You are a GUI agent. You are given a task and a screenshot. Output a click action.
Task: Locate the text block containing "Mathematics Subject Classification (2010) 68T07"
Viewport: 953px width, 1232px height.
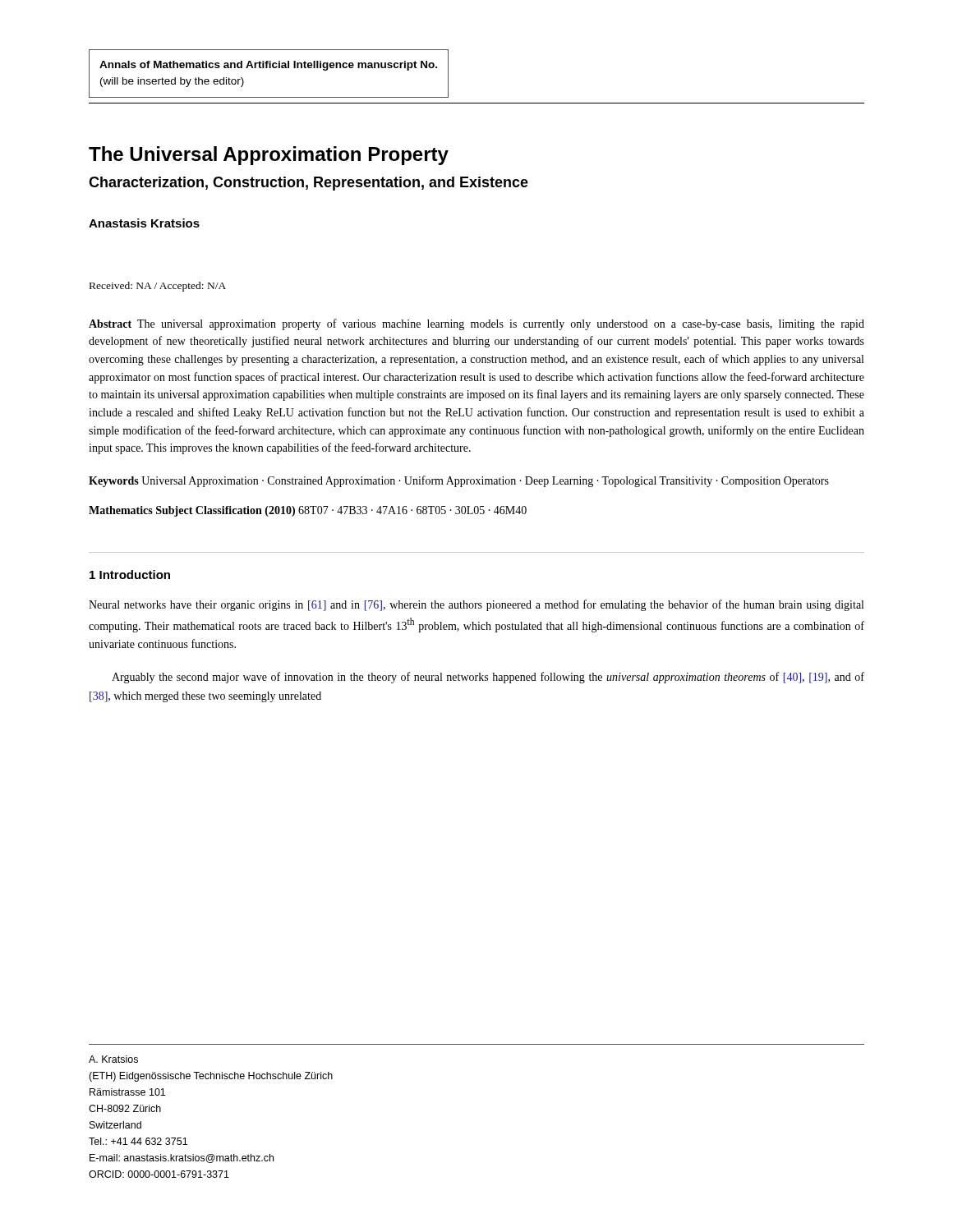(x=308, y=510)
